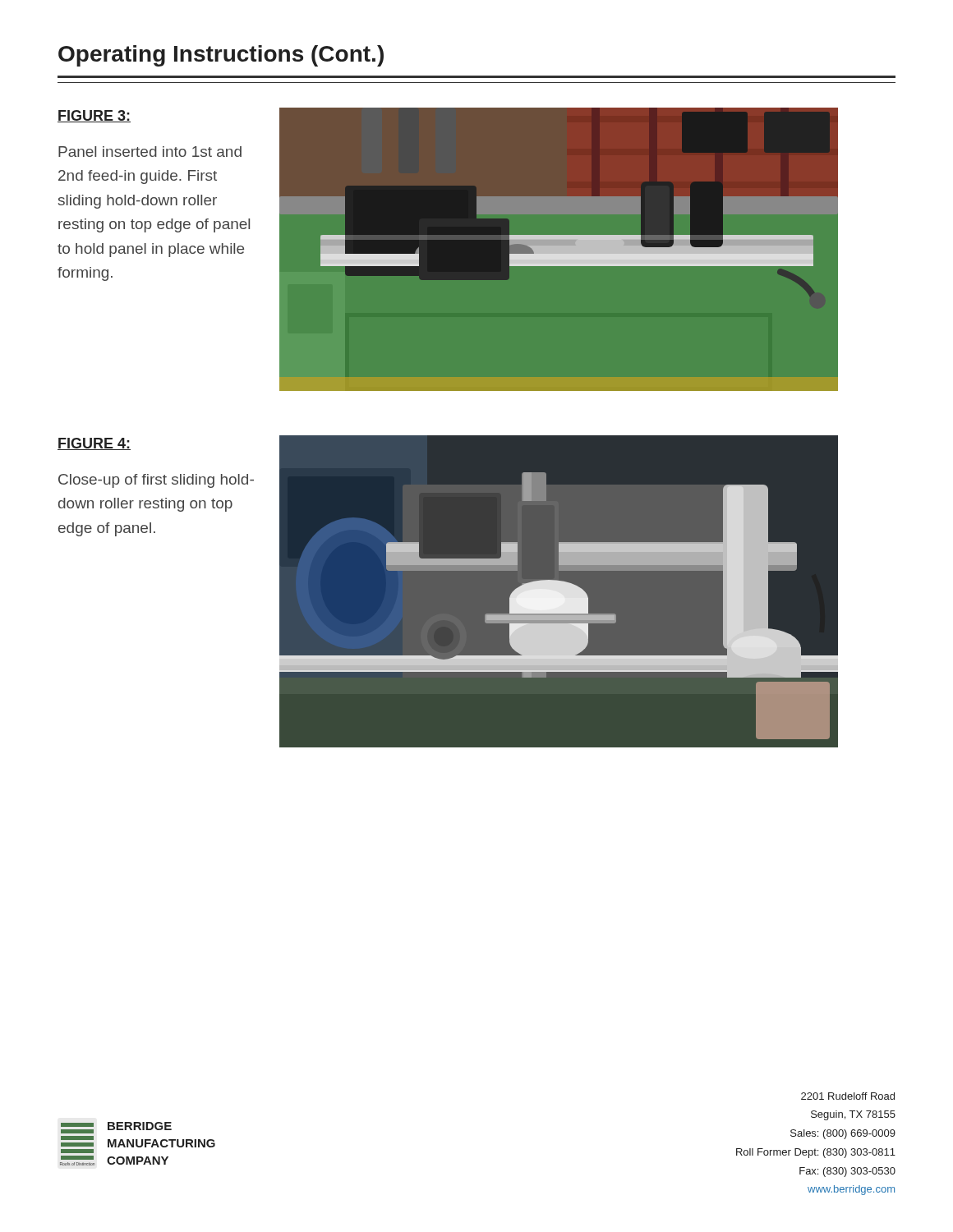Navigate to the element starting "Operating Instructions (Cont.)"
Viewport: 953px width, 1232px height.
click(x=221, y=54)
